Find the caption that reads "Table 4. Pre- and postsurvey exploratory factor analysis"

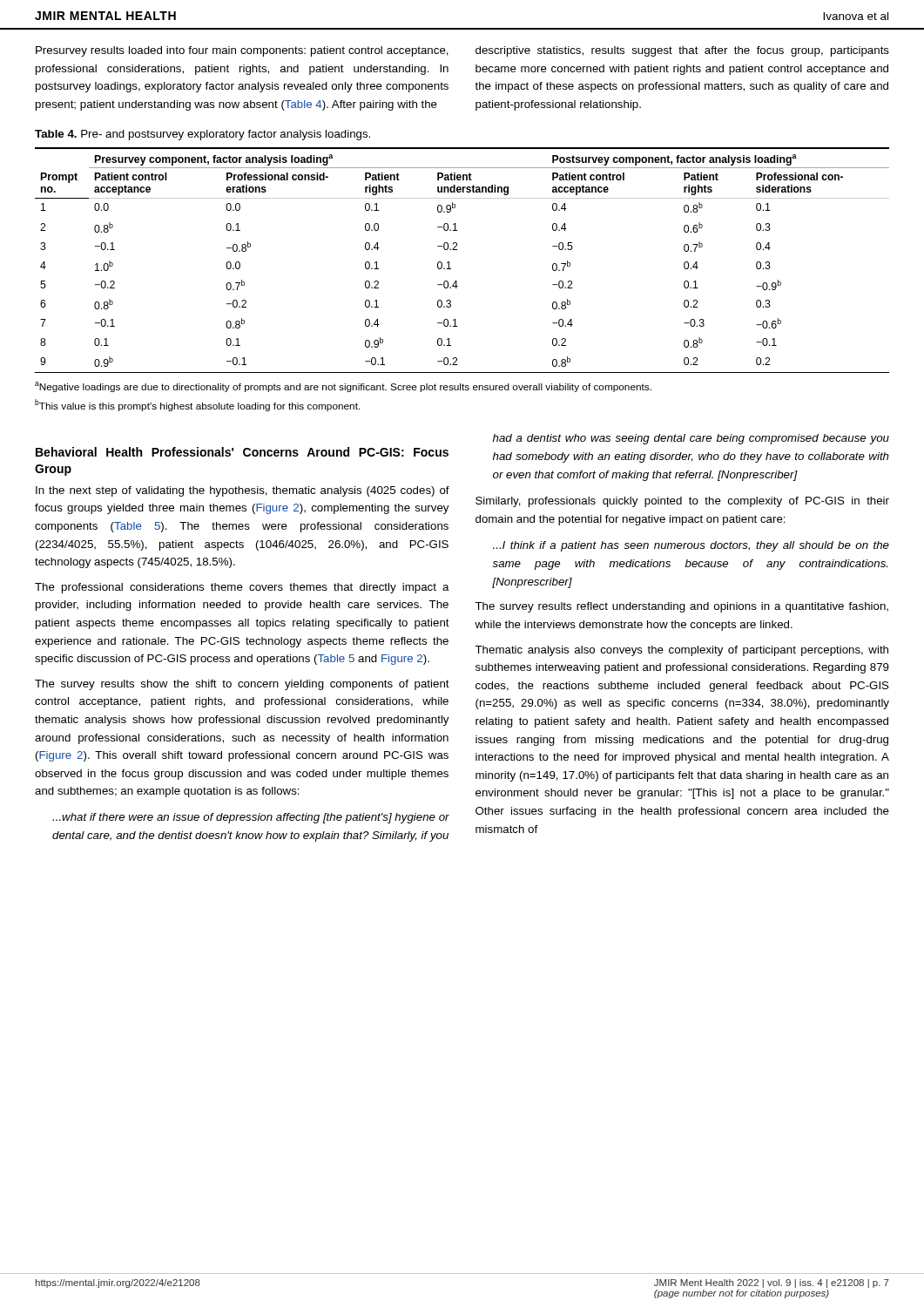click(203, 134)
